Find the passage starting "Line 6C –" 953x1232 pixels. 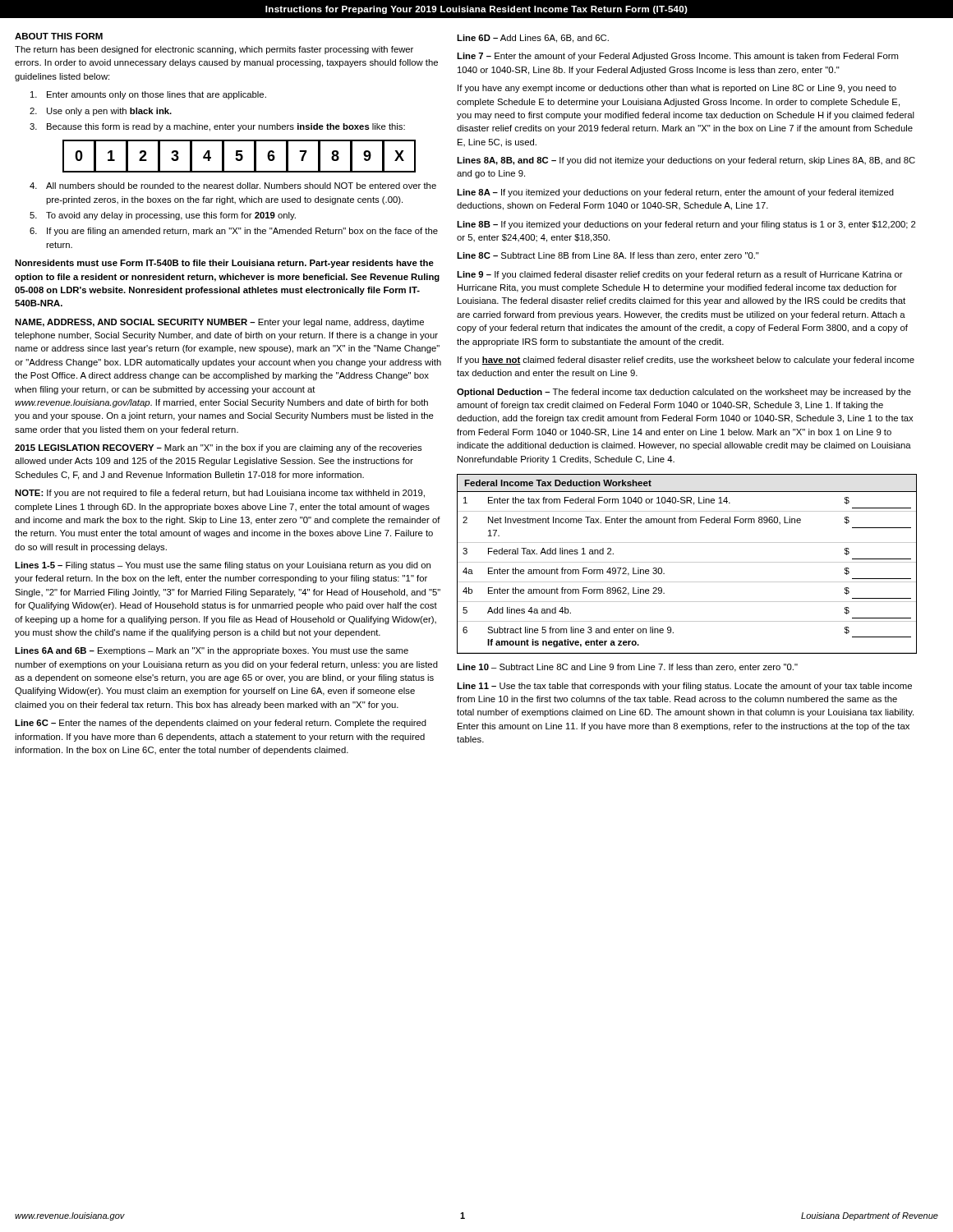[x=221, y=736]
